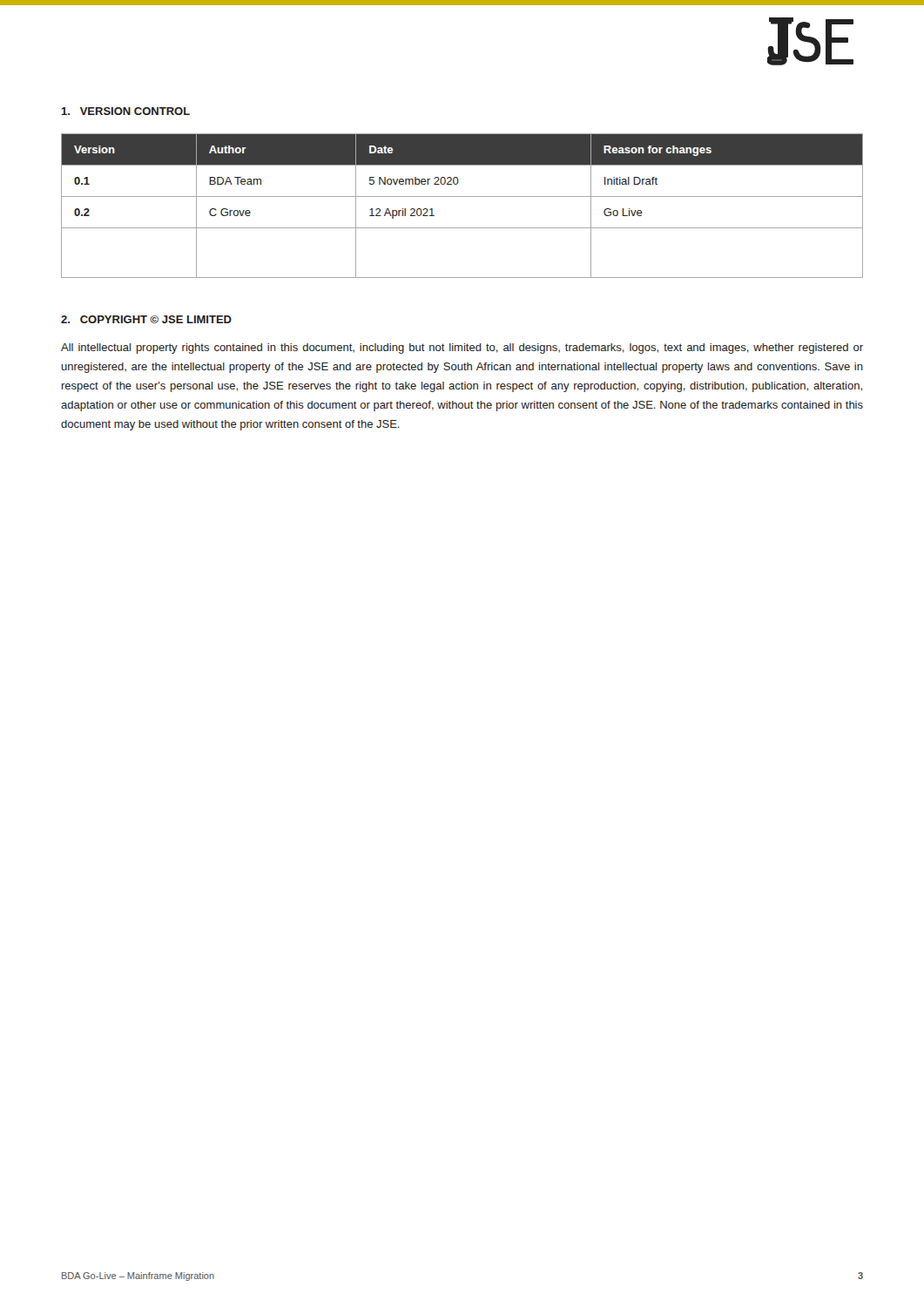
Task: Select the text starting "2. COPYRIGHT © JSE LIMITED"
Action: tap(146, 319)
